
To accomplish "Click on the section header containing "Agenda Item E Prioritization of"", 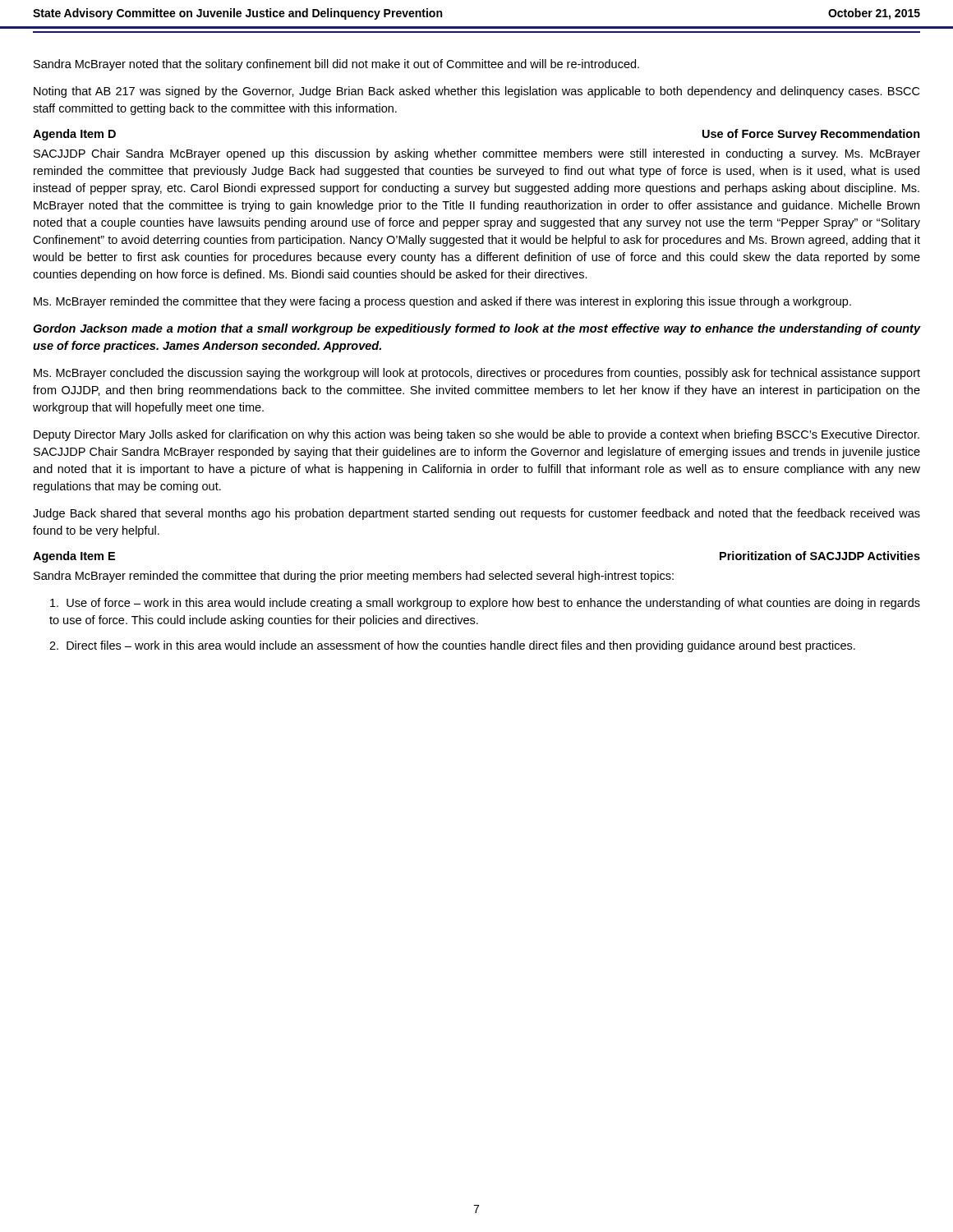I will (73, 556).
